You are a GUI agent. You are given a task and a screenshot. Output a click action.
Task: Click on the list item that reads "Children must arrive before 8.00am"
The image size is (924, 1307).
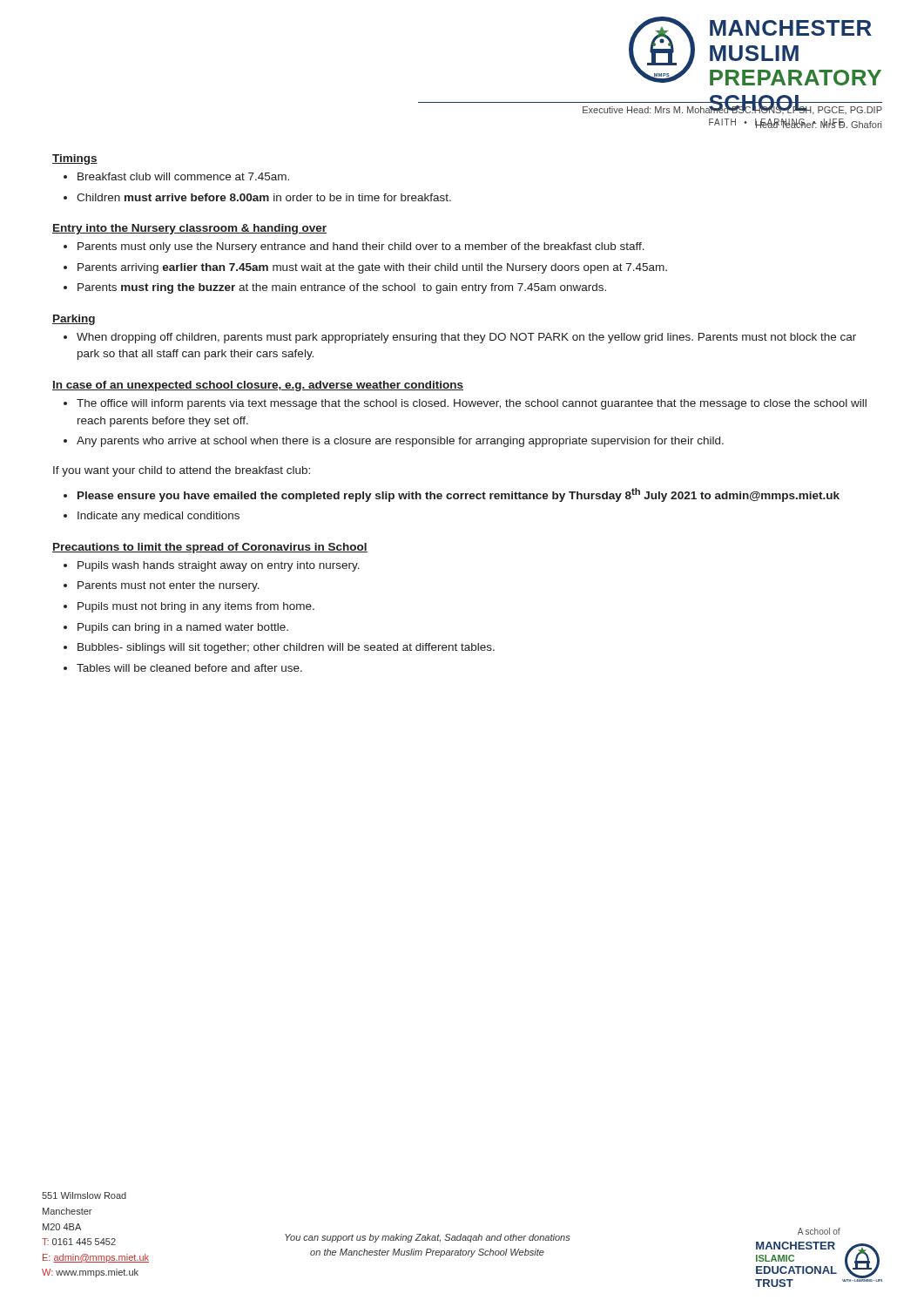point(264,197)
